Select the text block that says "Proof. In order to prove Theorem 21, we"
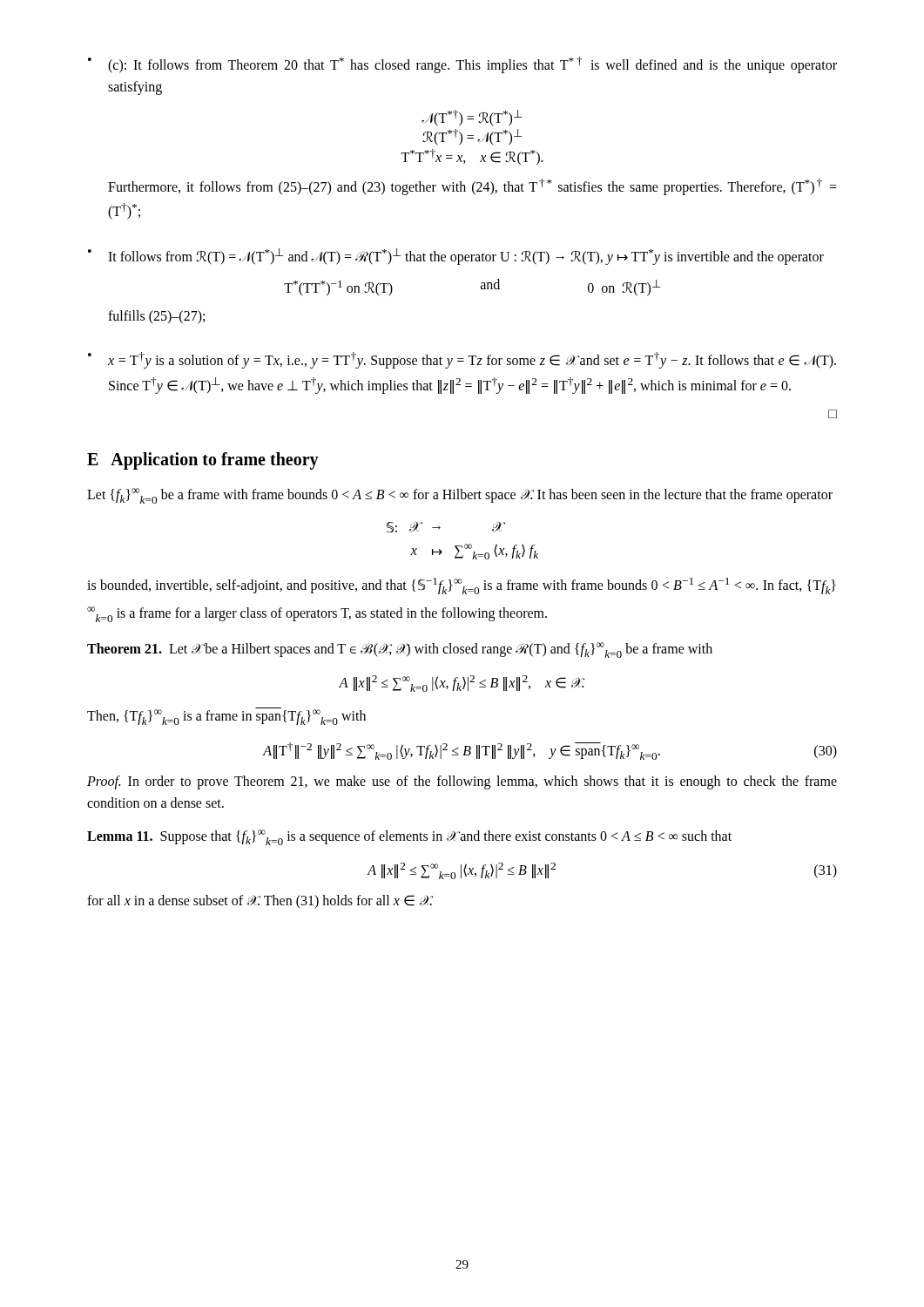924x1307 pixels. (x=462, y=793)
